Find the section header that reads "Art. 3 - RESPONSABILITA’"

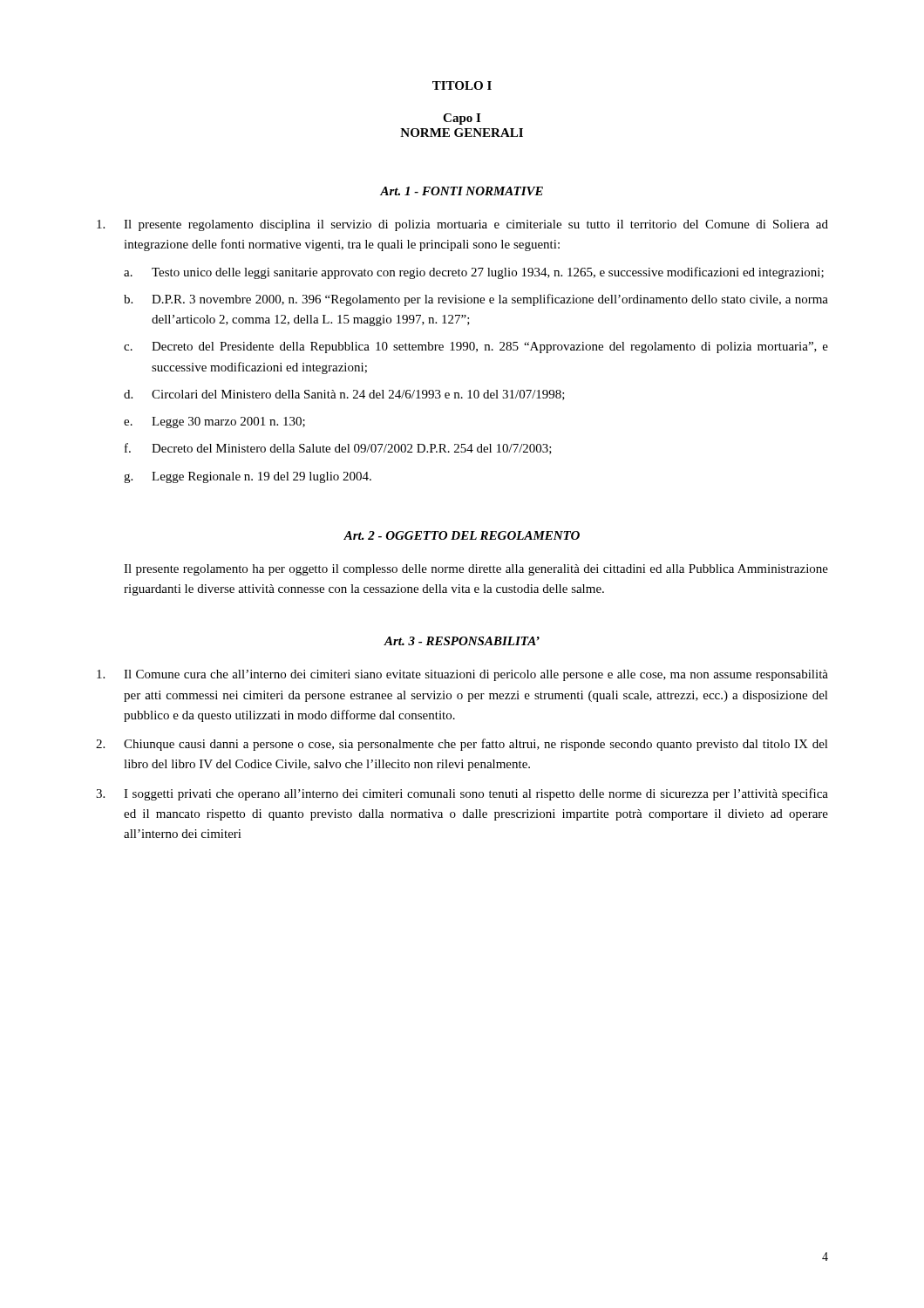[x=462, y=641]
